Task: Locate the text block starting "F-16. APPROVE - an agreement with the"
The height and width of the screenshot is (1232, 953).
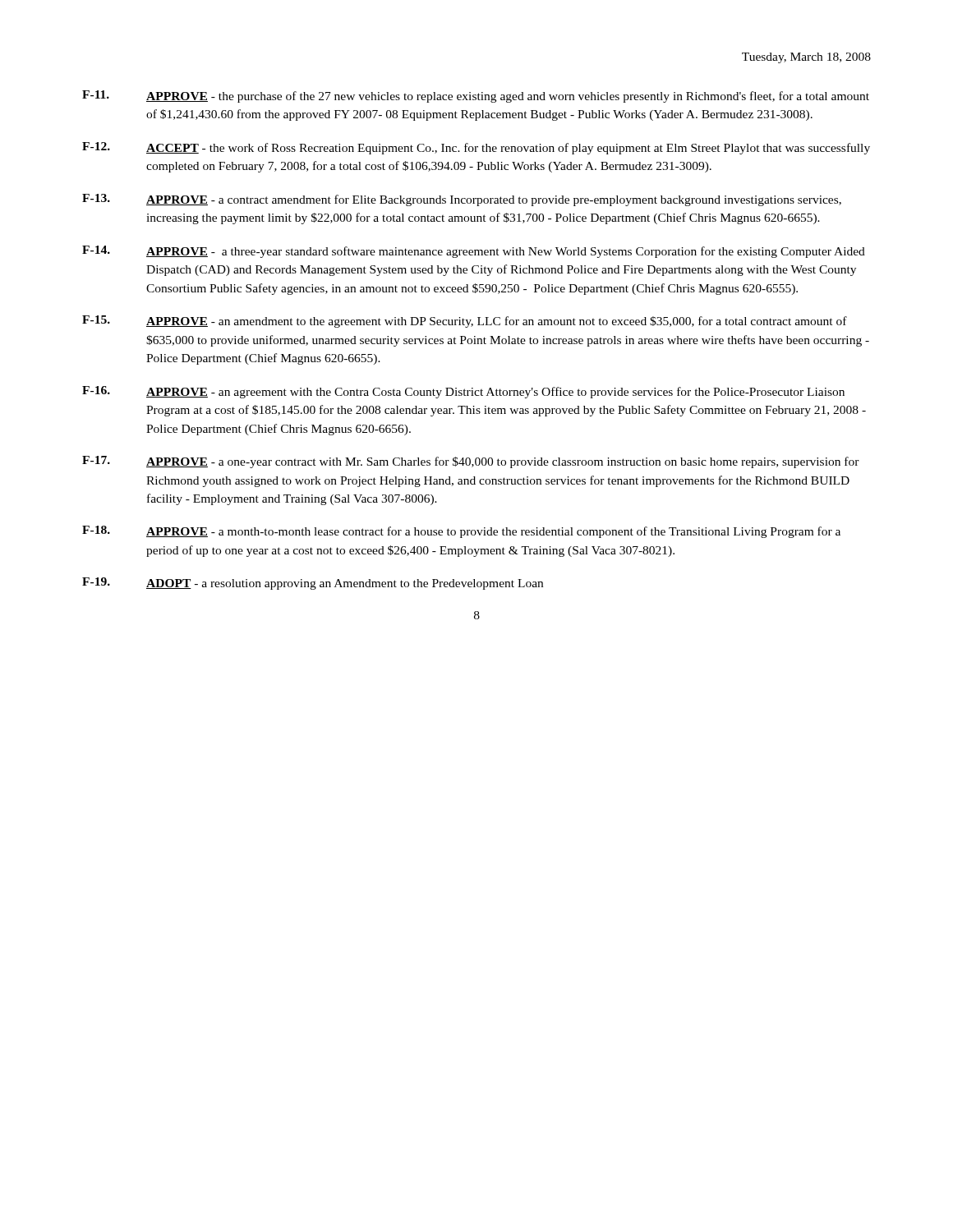Action: [x=476, y=410]
